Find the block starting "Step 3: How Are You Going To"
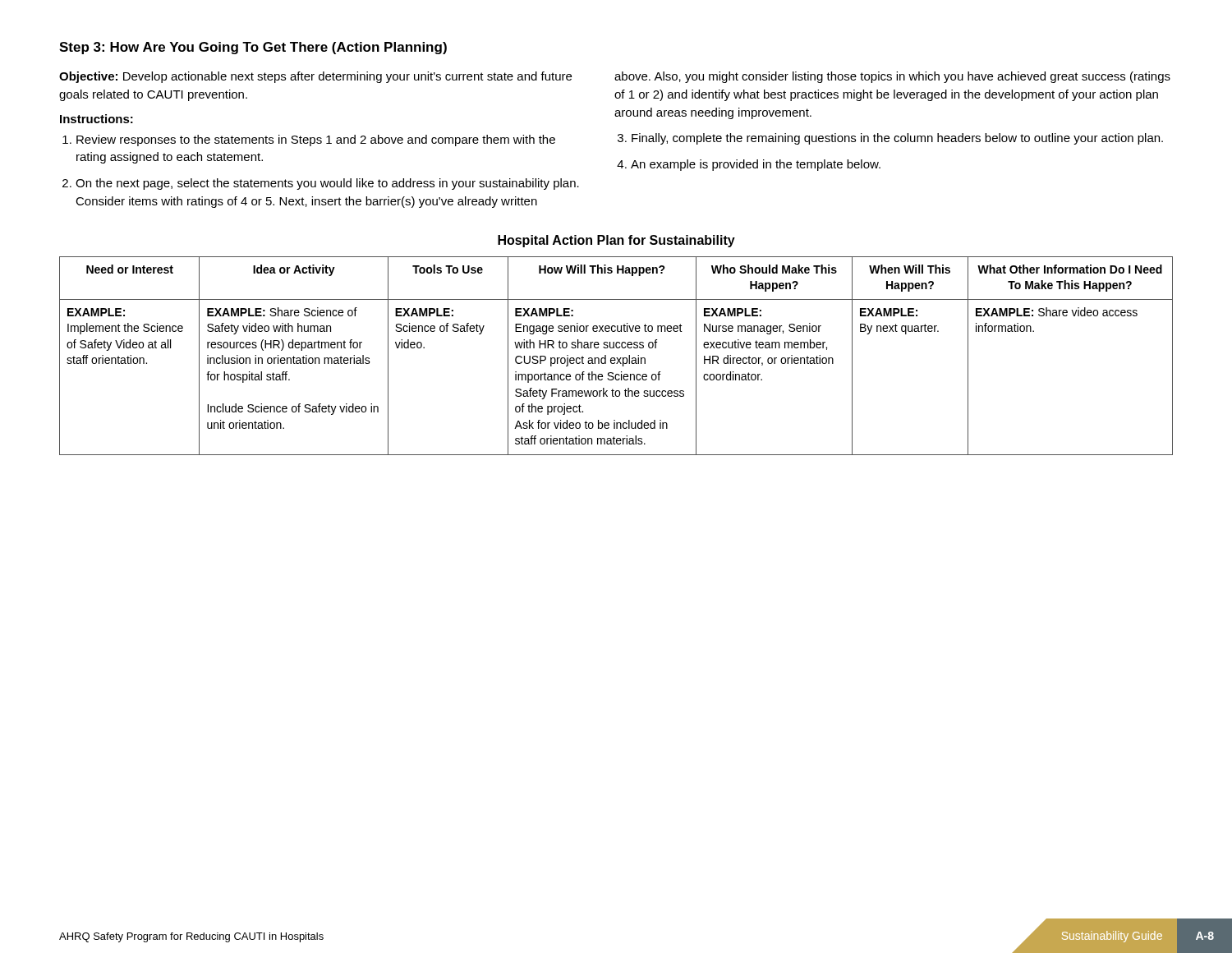 [253, 47]
